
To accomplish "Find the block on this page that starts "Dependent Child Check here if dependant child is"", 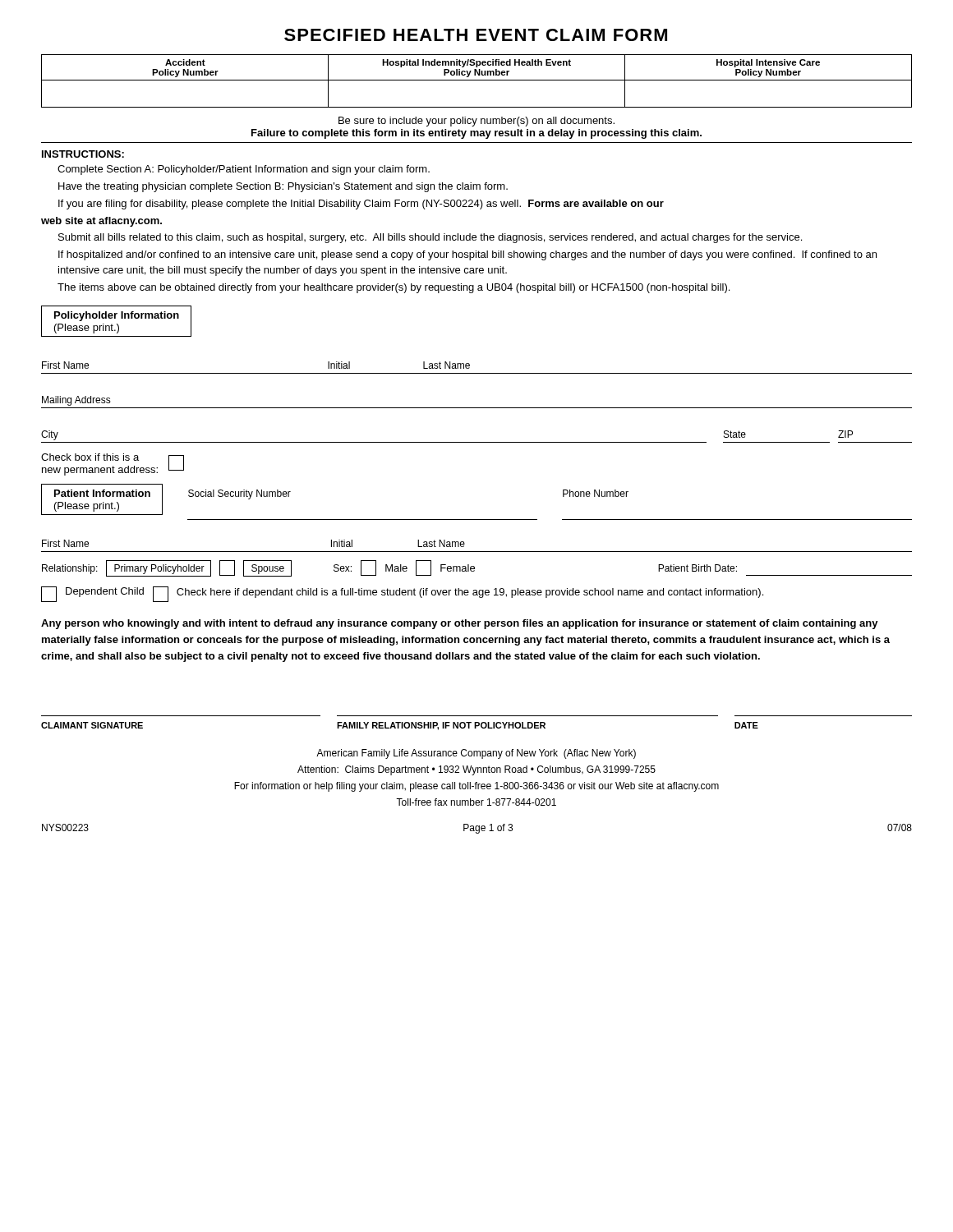I will click(x=403, y=593).
